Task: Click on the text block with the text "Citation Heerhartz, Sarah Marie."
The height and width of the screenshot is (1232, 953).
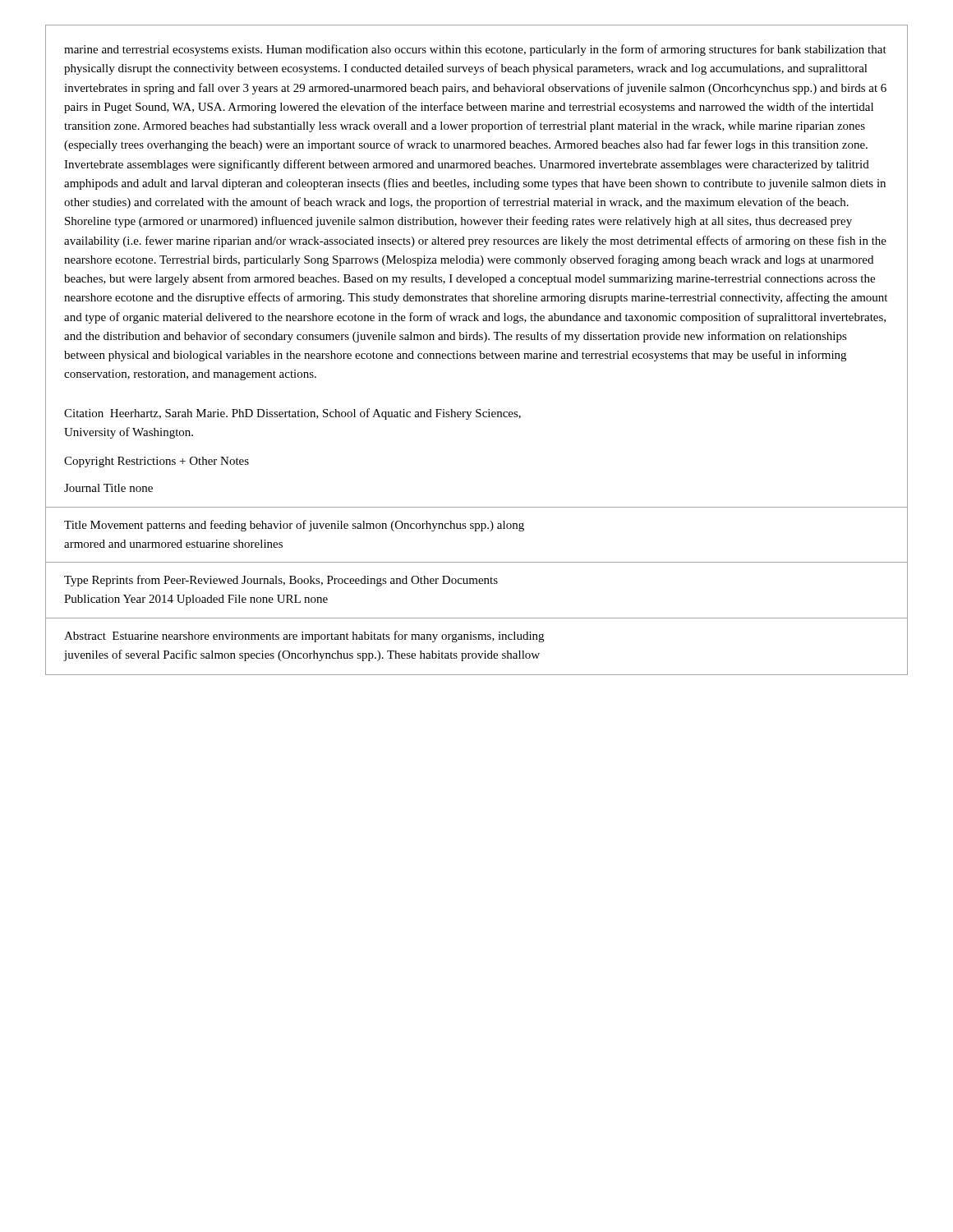Action: tap(293, 422)
